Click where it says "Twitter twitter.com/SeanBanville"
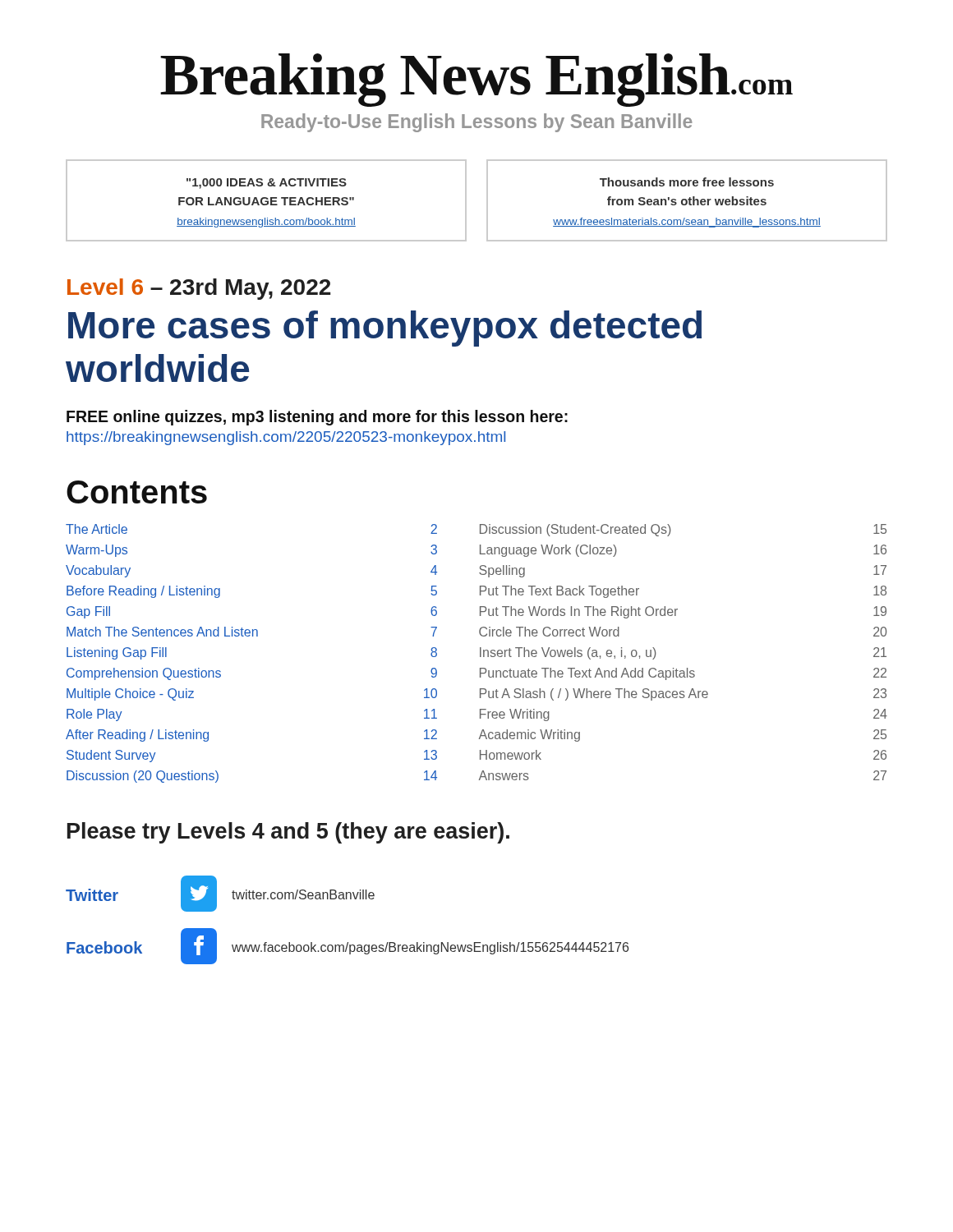This screenshot has width=953, height=1232. 220,895
